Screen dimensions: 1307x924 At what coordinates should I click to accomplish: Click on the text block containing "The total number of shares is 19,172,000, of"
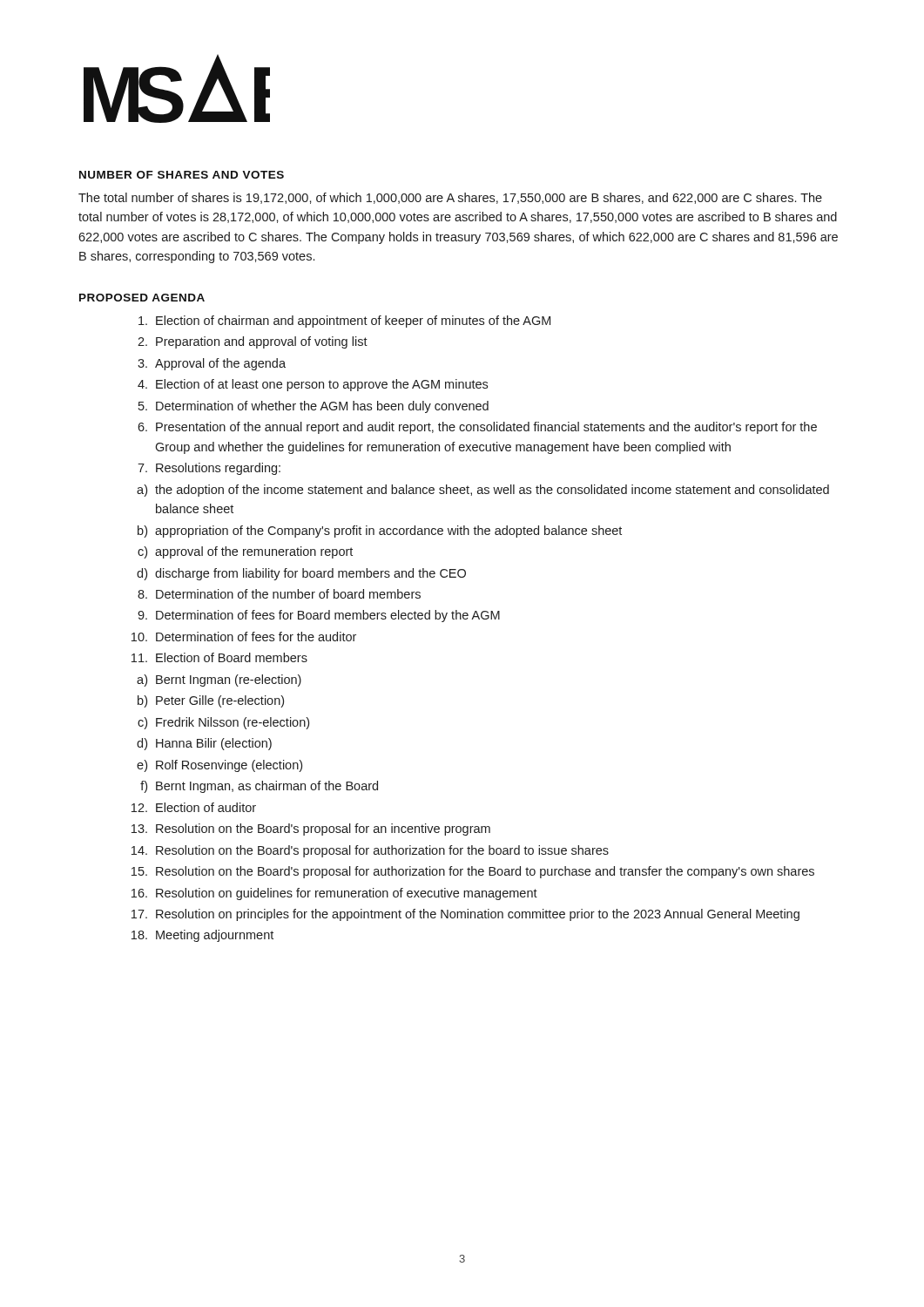coord(458,227)
